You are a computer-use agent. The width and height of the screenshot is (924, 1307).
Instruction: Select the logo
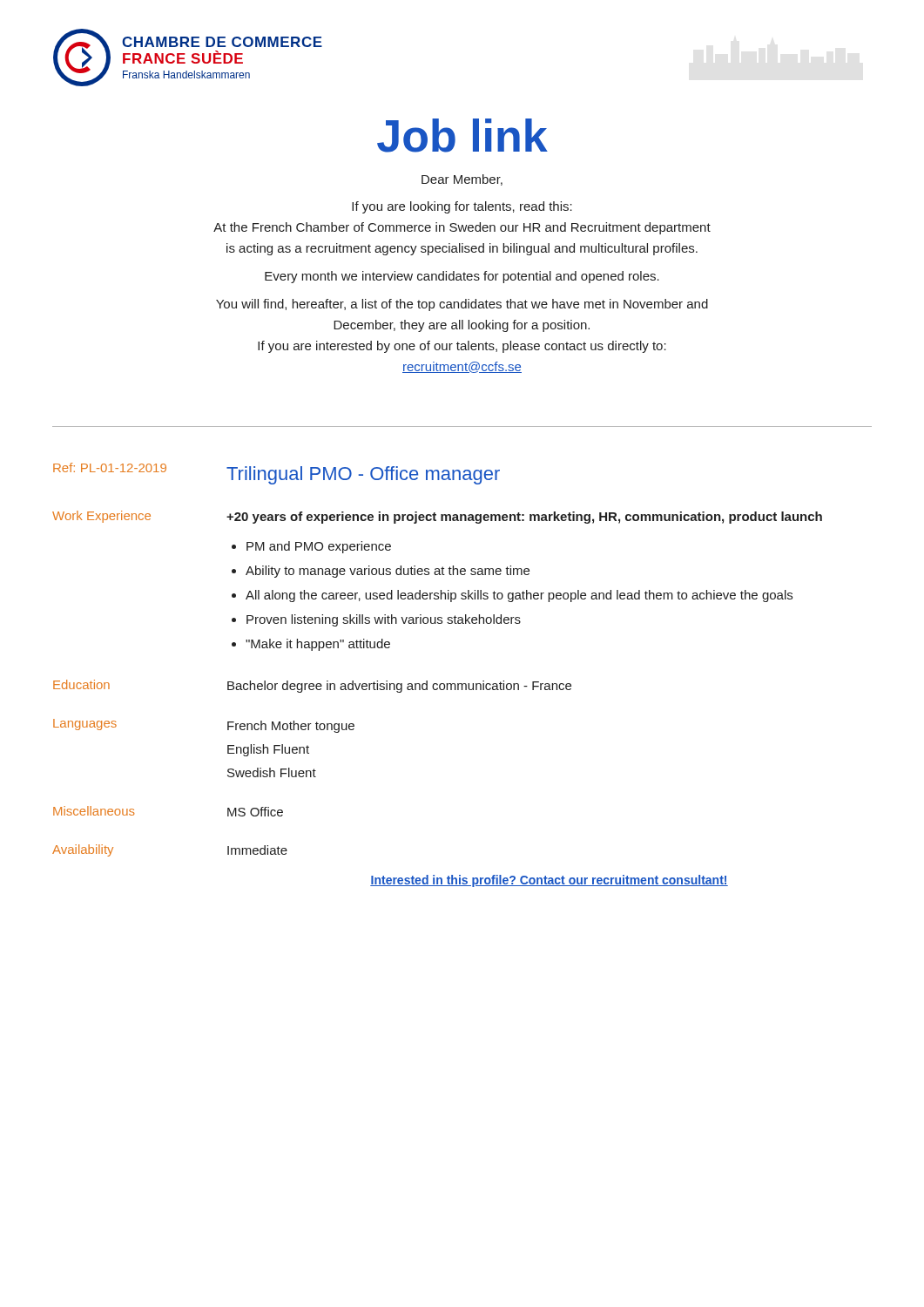pyautogui.click(x=187, y=58)
